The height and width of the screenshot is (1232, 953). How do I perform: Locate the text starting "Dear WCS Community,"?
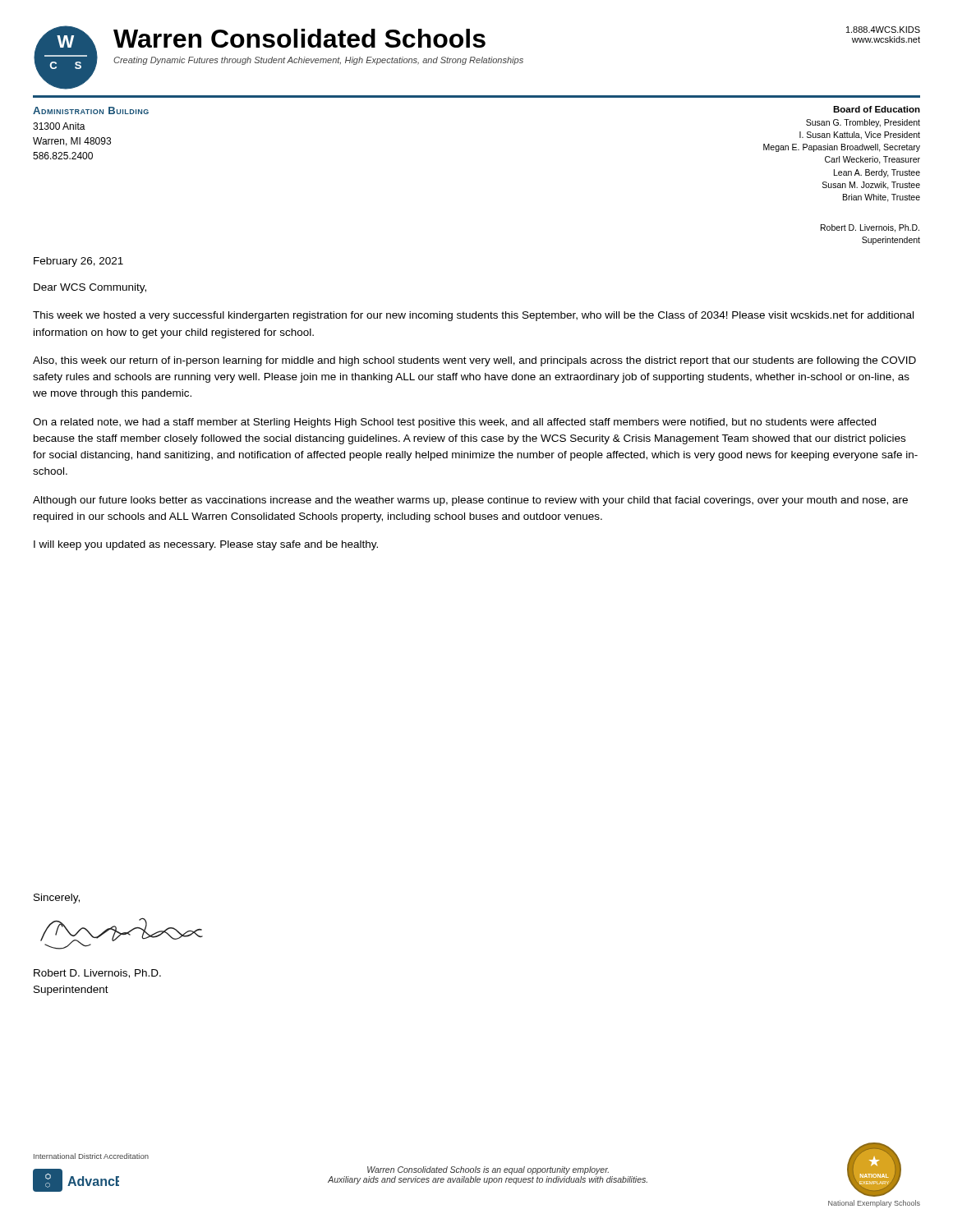[x=90, y=287]
